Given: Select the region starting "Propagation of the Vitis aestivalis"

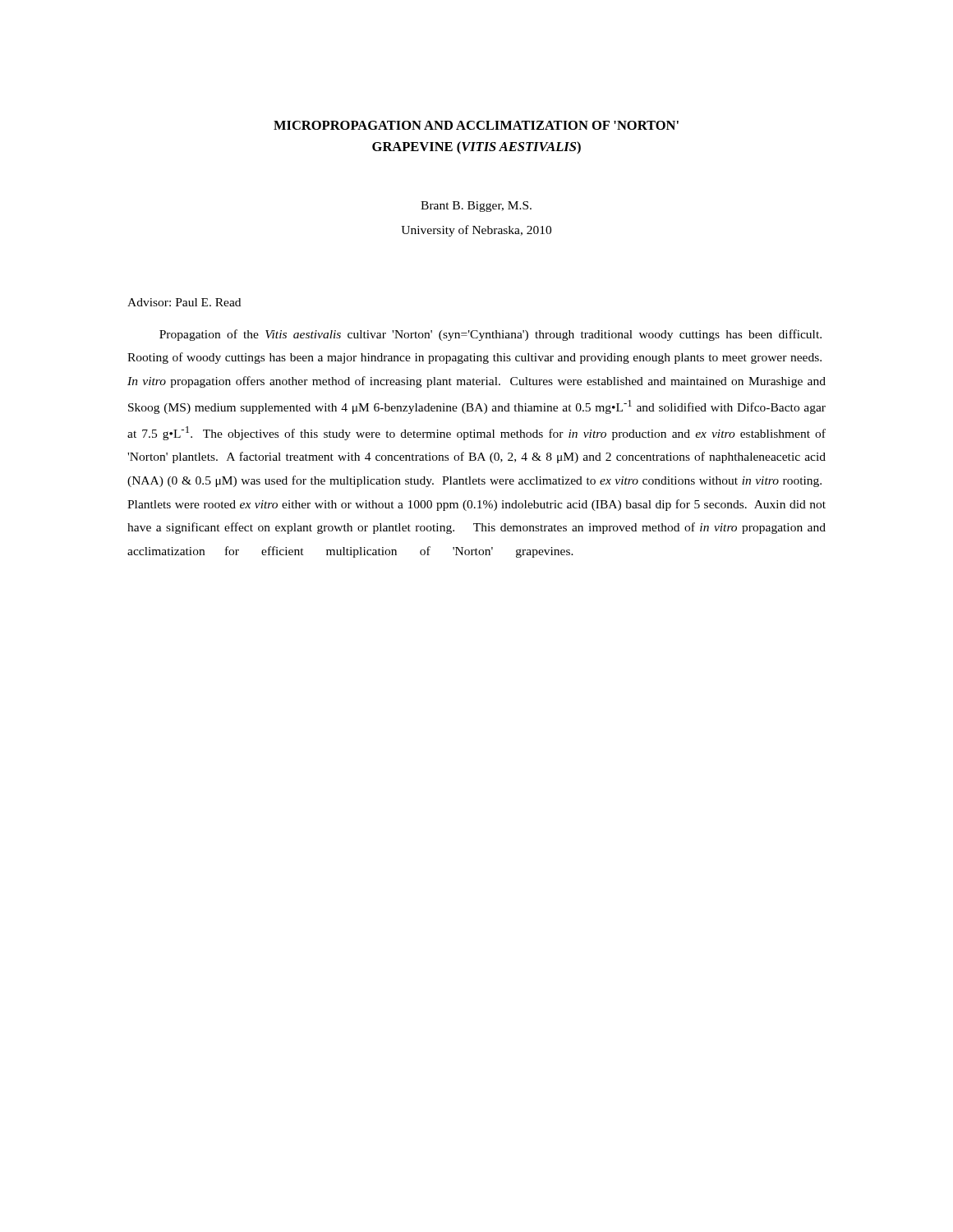Looking at the screenshot, I should pyautogui.click(x=476, y=443).
